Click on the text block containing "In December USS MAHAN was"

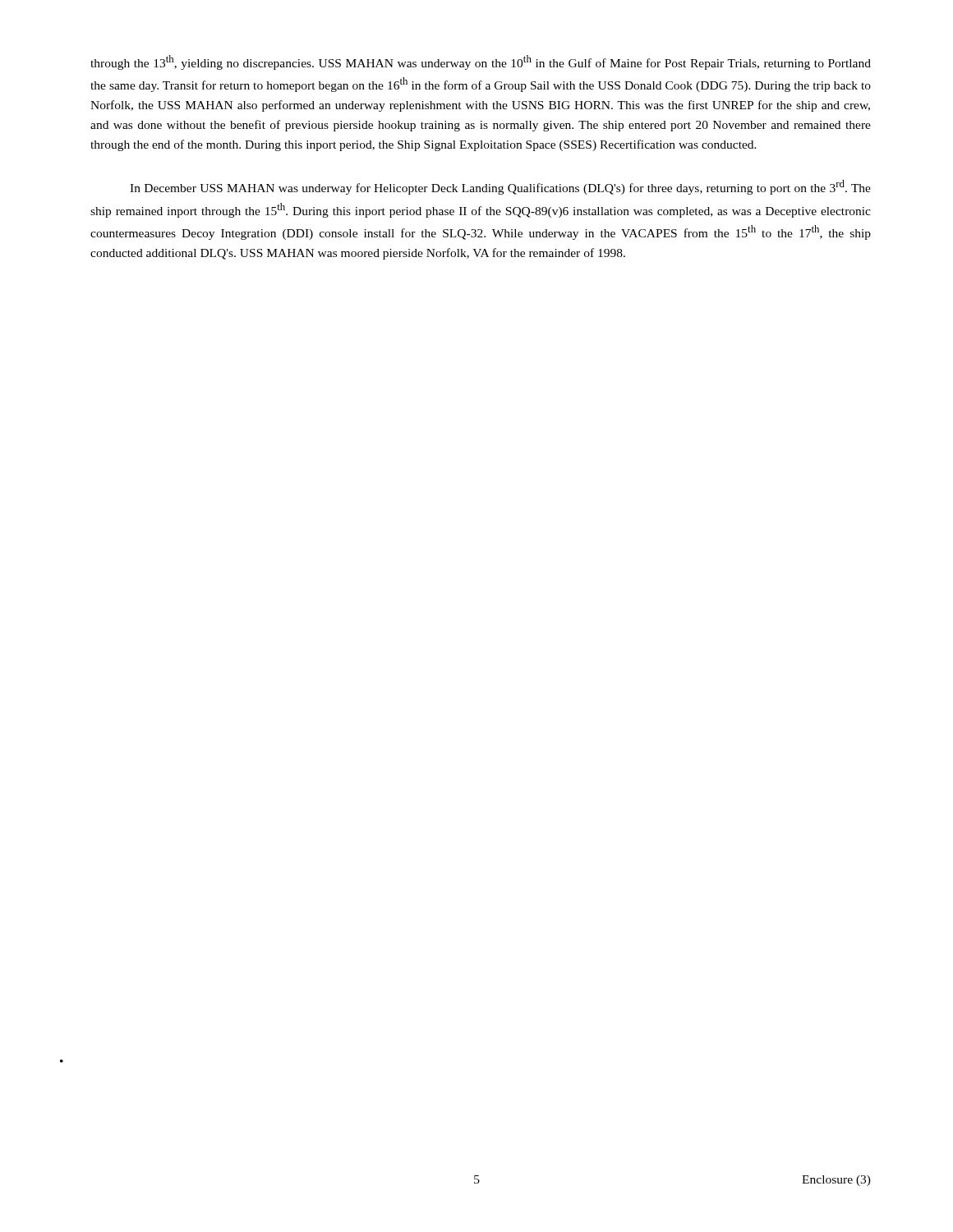481,219
